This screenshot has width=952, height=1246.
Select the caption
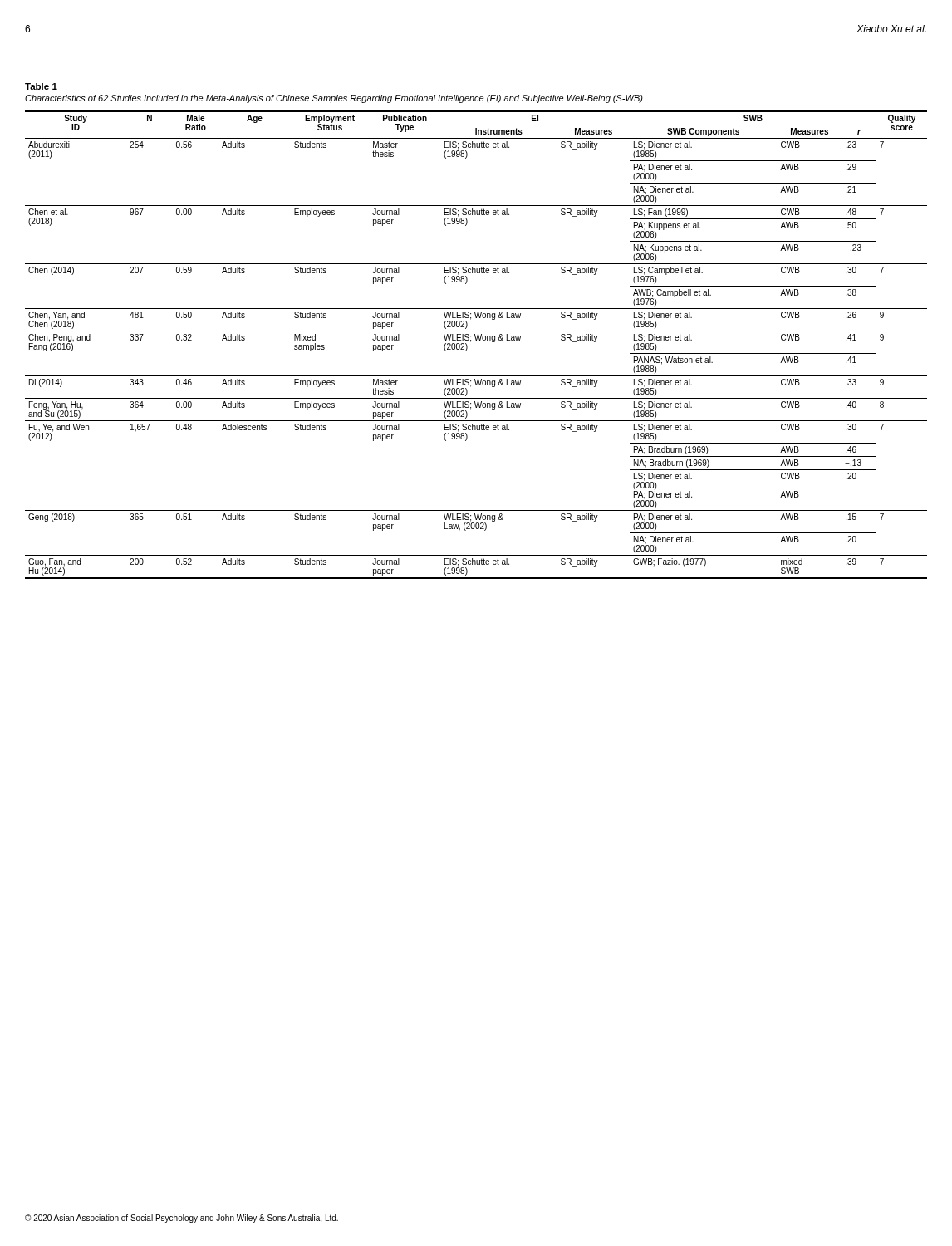pos(334,98)
